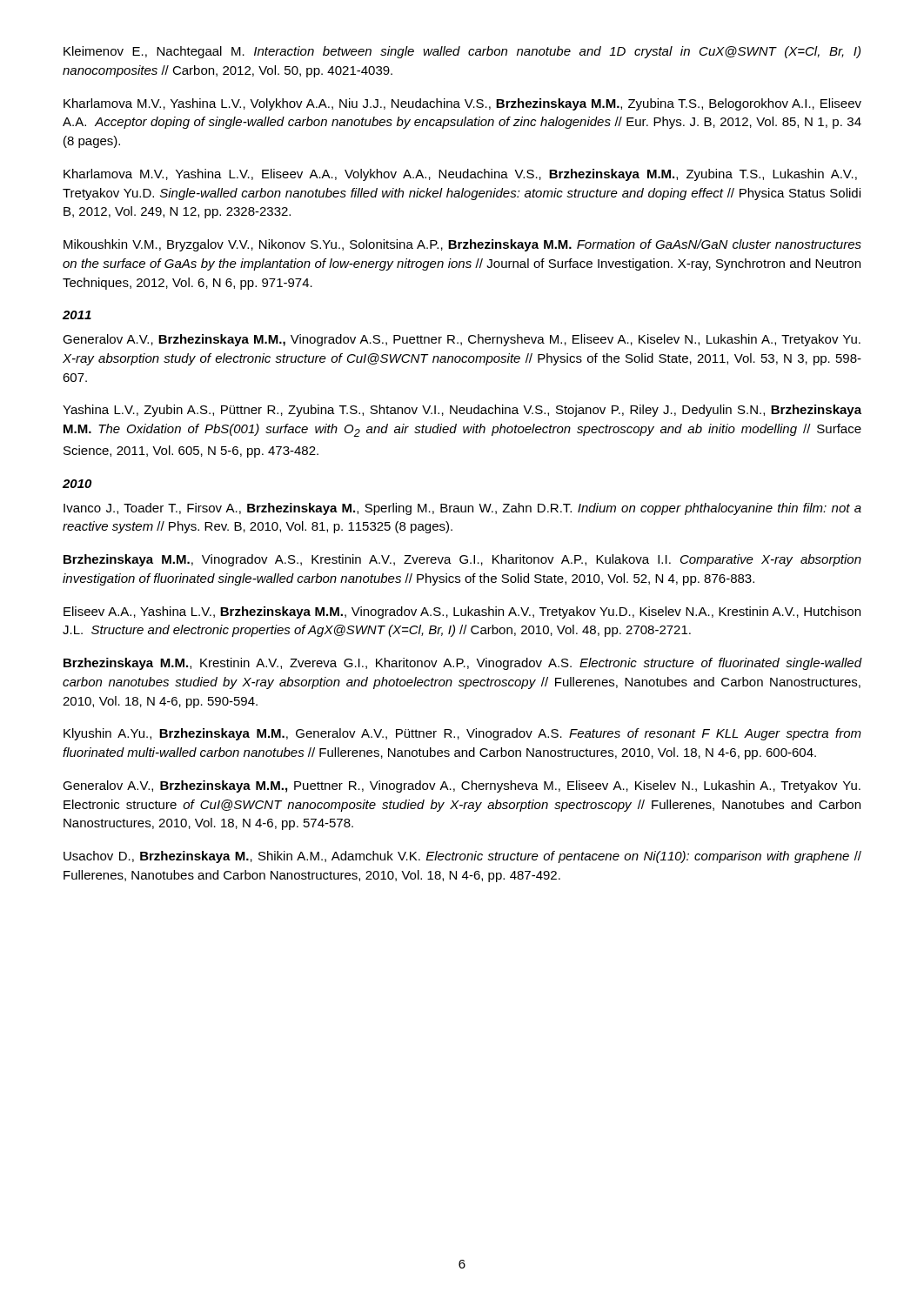Navigate to the element starting "Kleimenov E., Nachtegaal M. Interaction"

(x=462, y=60)
